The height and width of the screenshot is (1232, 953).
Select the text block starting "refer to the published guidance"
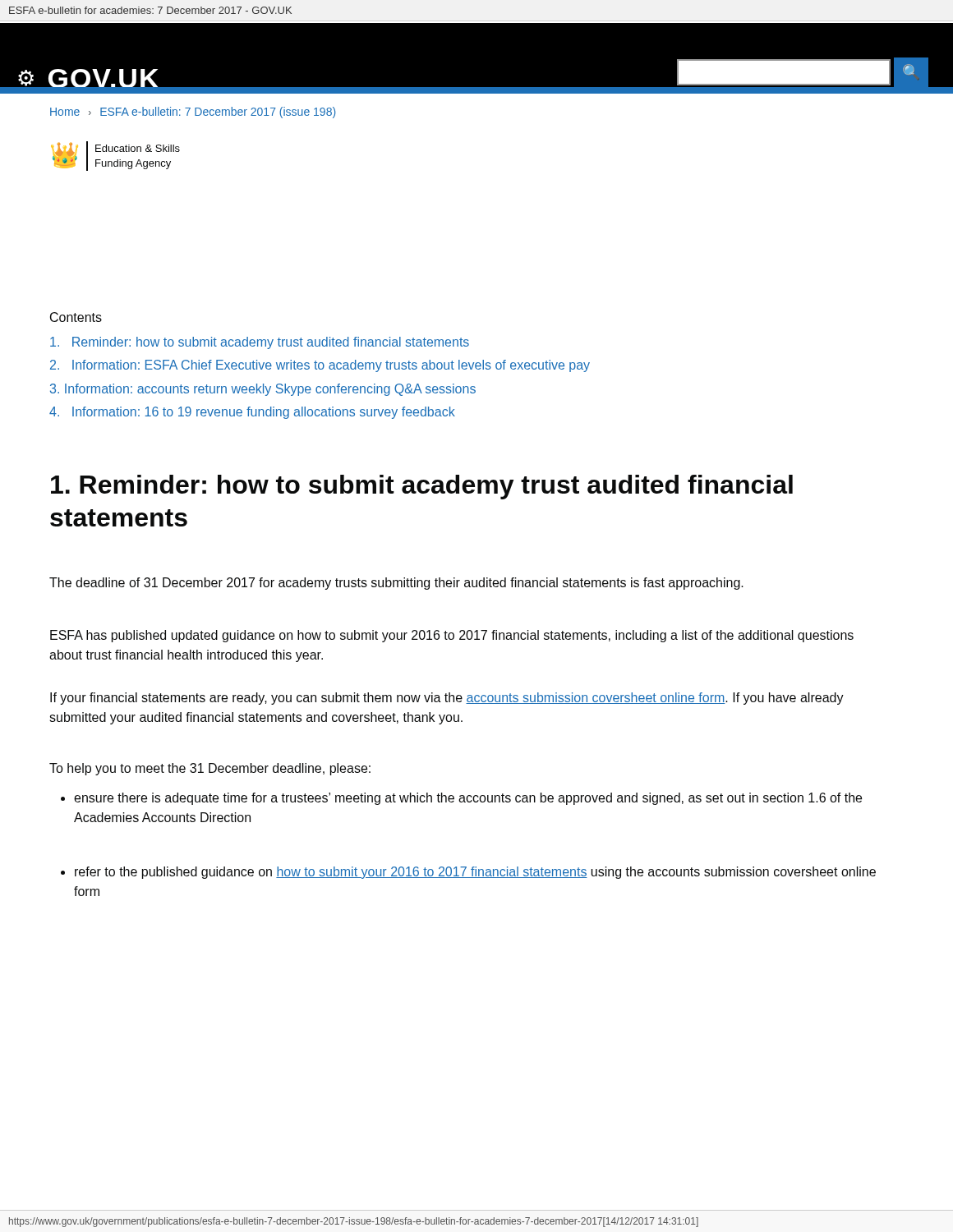pos(468,882)
